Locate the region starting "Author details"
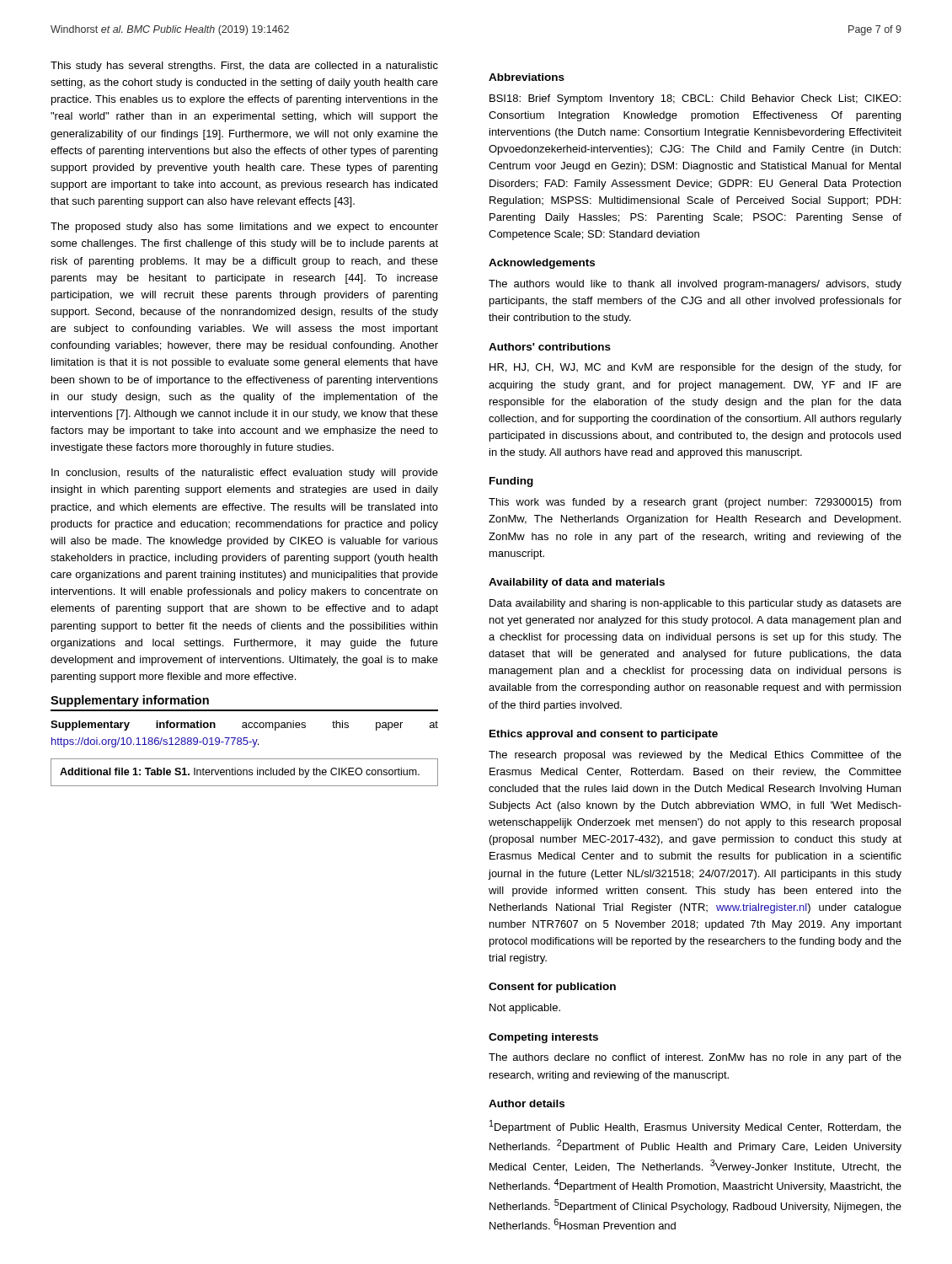The image size is (952, 1264). [527, 1103]
